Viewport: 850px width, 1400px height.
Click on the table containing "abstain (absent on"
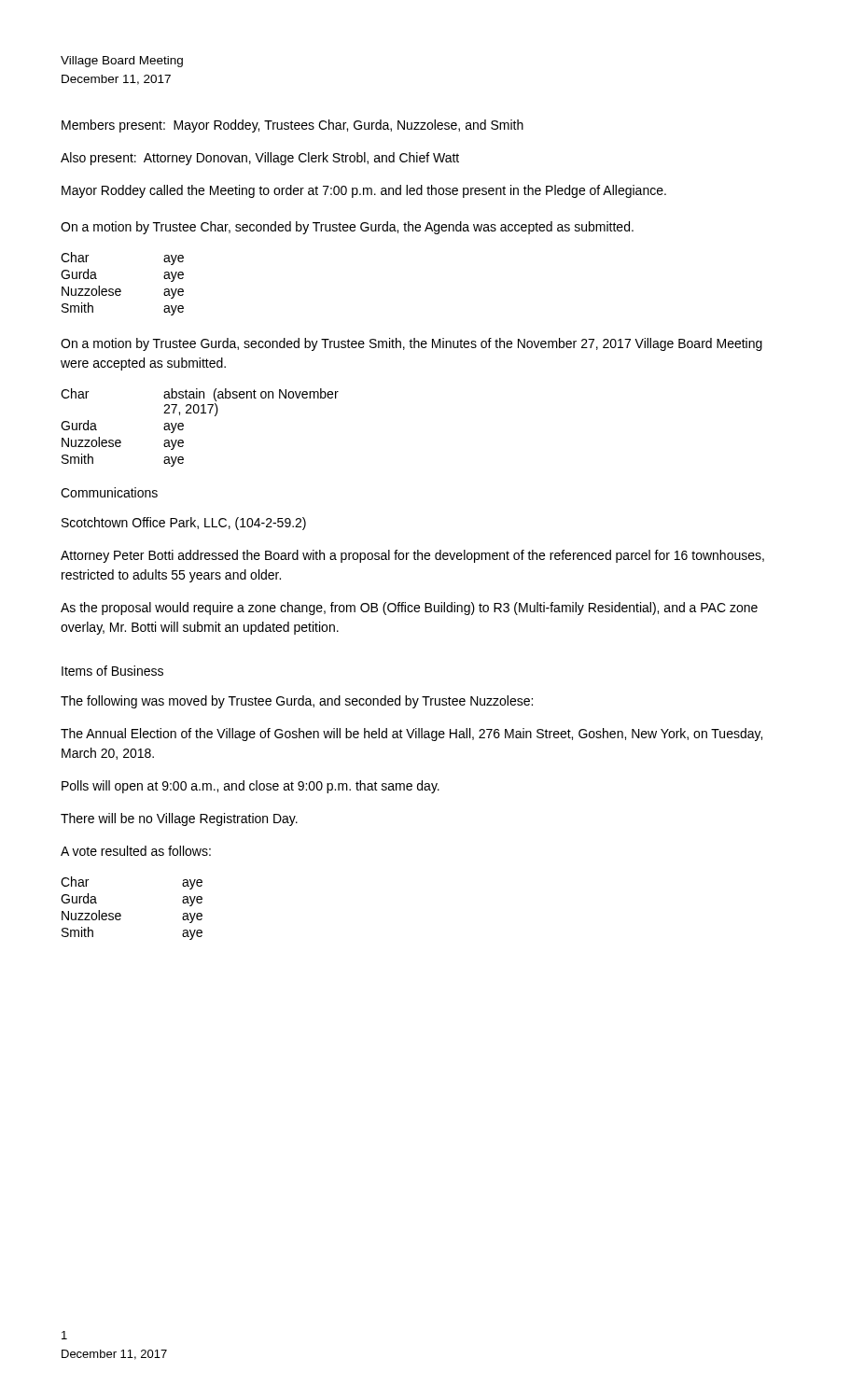tap(425, 427)
